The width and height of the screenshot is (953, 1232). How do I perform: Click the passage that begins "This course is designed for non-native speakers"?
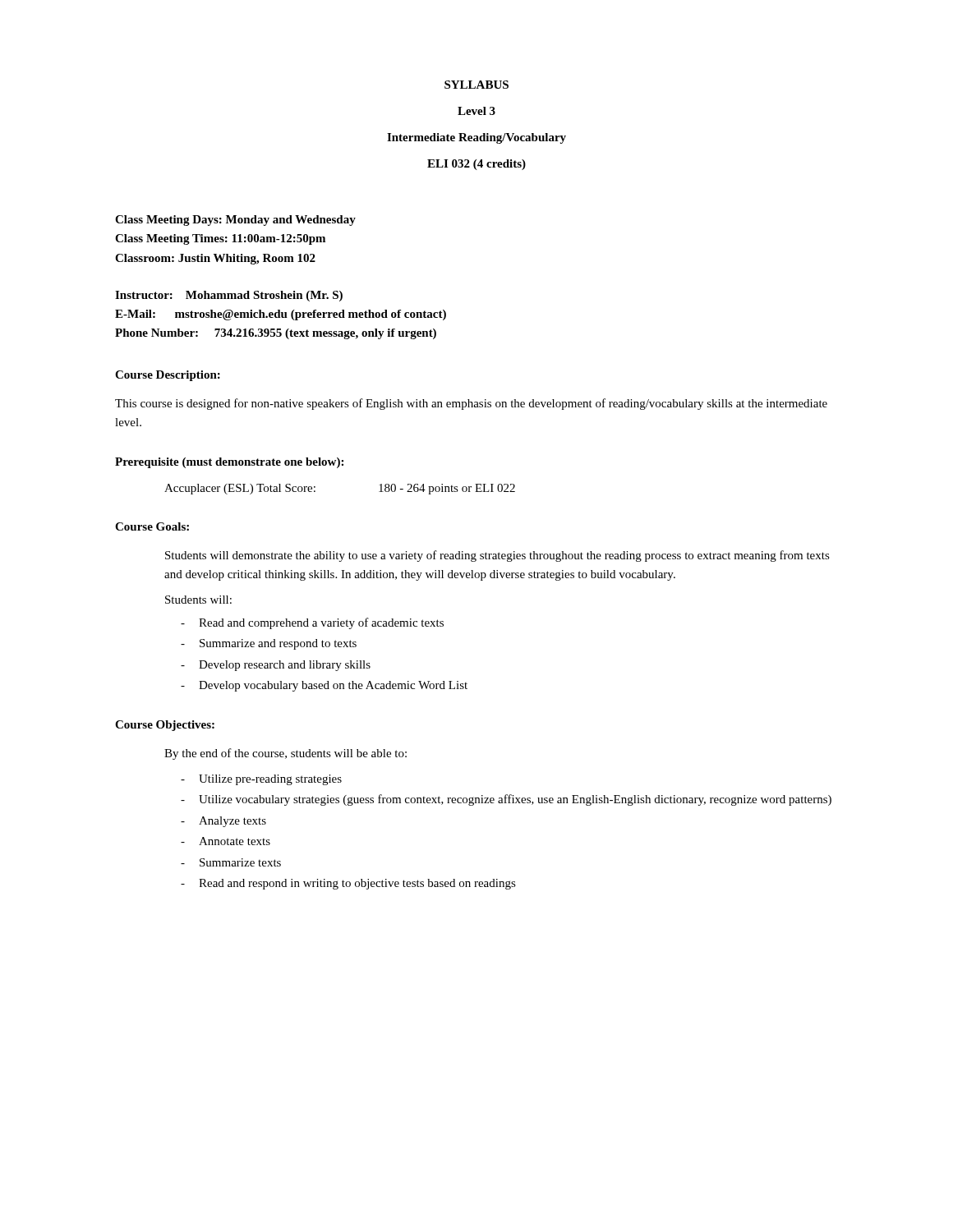point(471,412)
